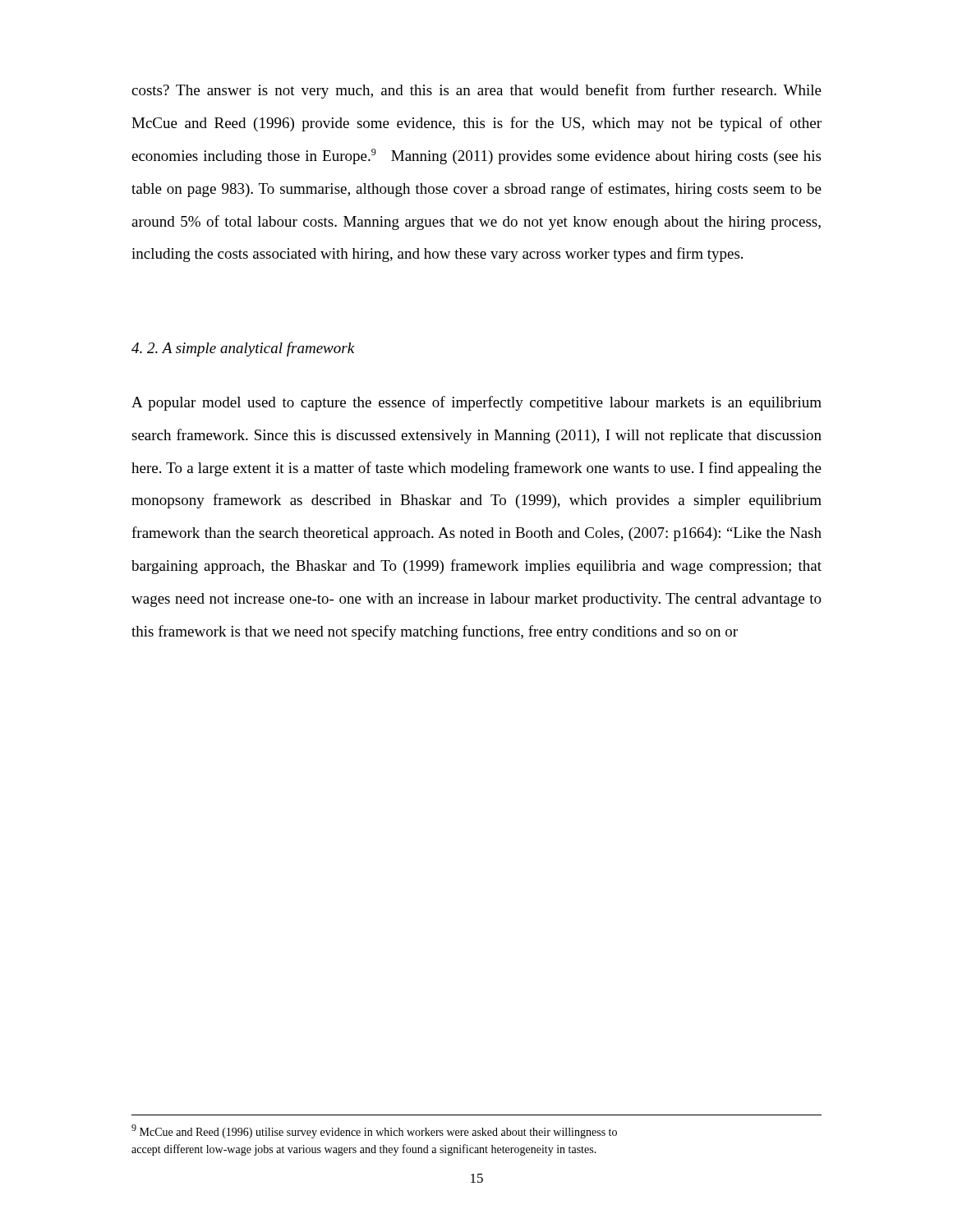Find the element starting "costs? The answer is"
Viewport: 953px width, 1232px height.
(x=476, y=172)
